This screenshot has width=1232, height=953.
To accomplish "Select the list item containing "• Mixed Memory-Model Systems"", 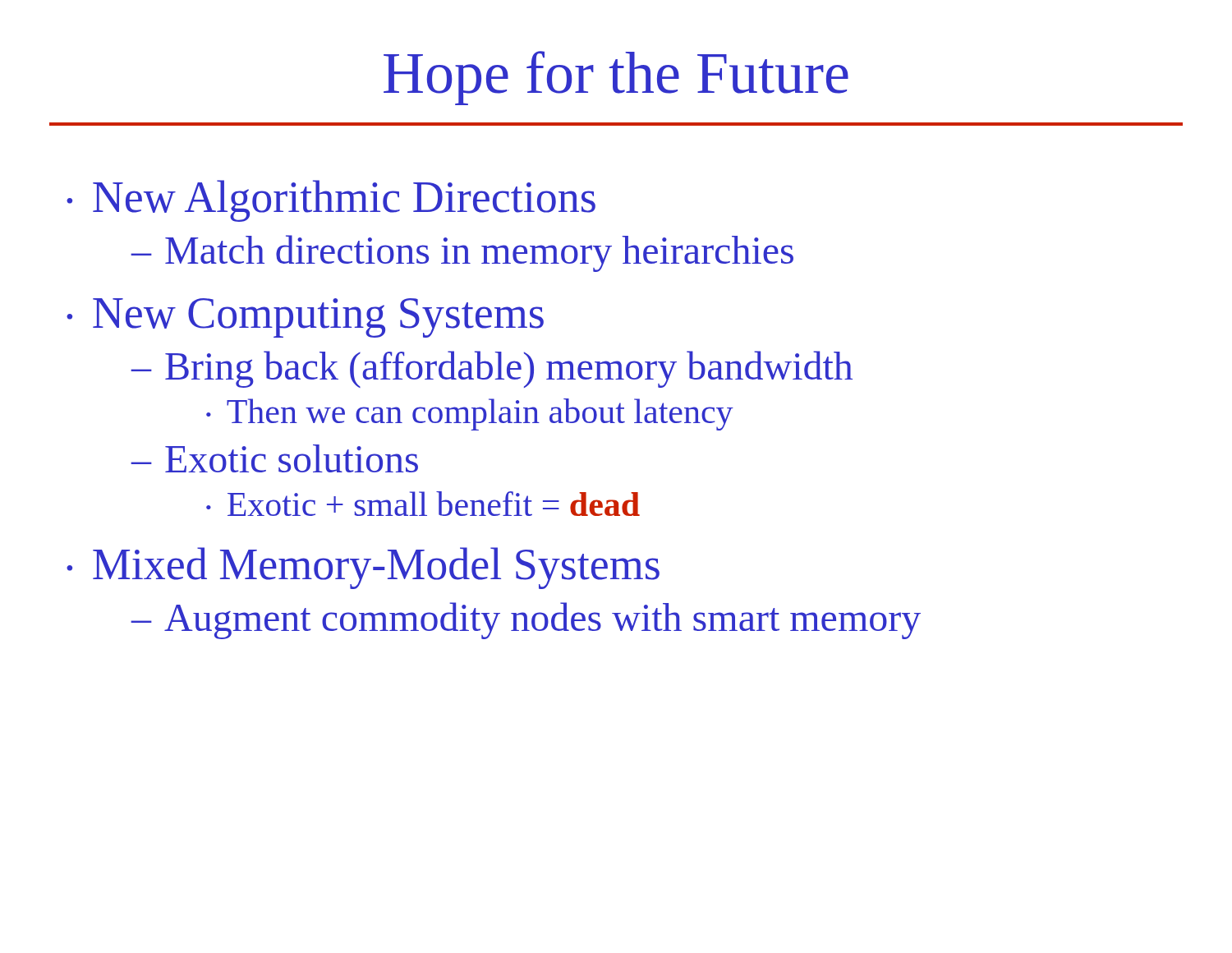I will coord(363,564).
